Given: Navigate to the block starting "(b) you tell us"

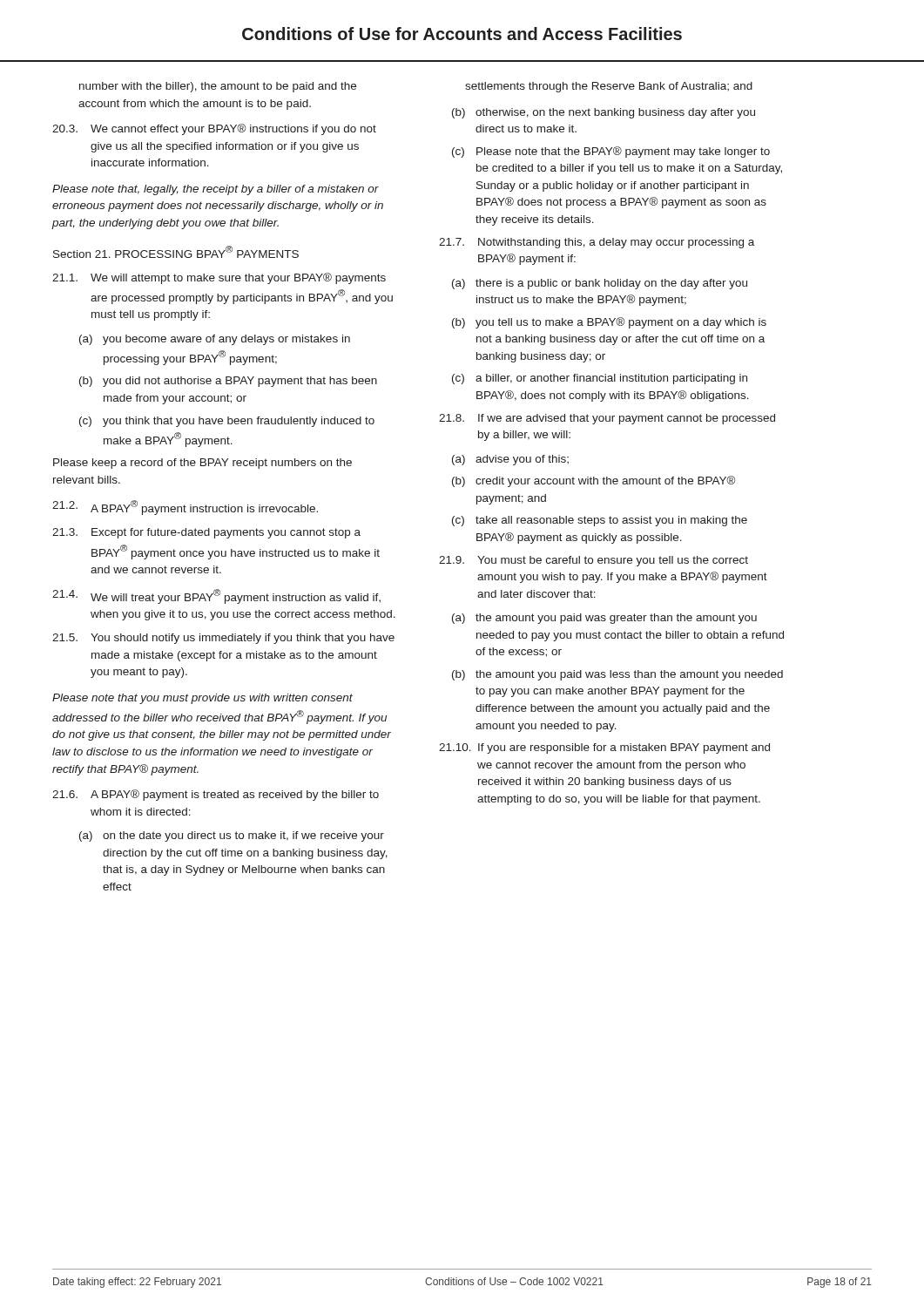Looking at the screenshot, I should (x=618, y=339).
